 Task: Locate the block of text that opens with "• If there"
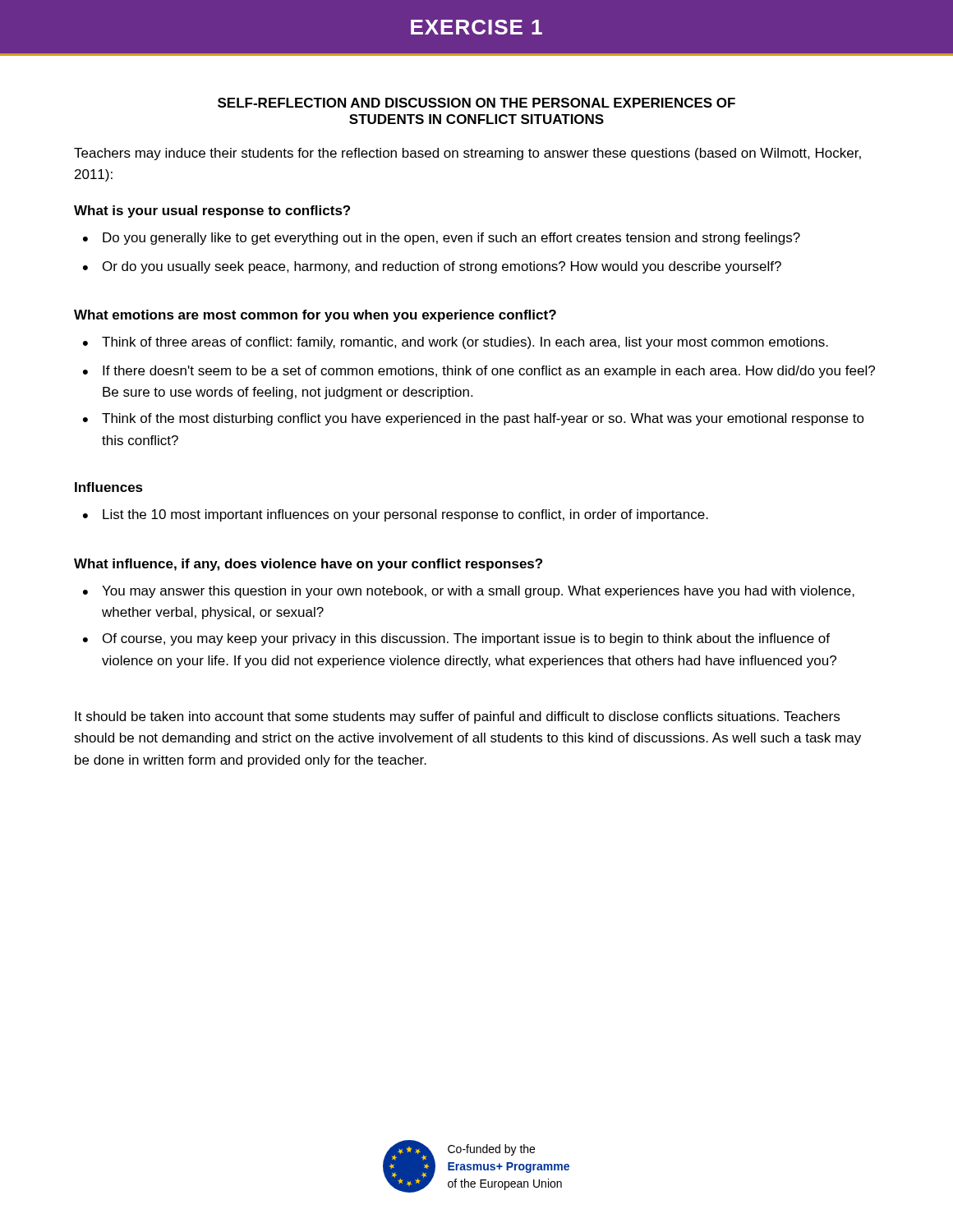point(481,382)
